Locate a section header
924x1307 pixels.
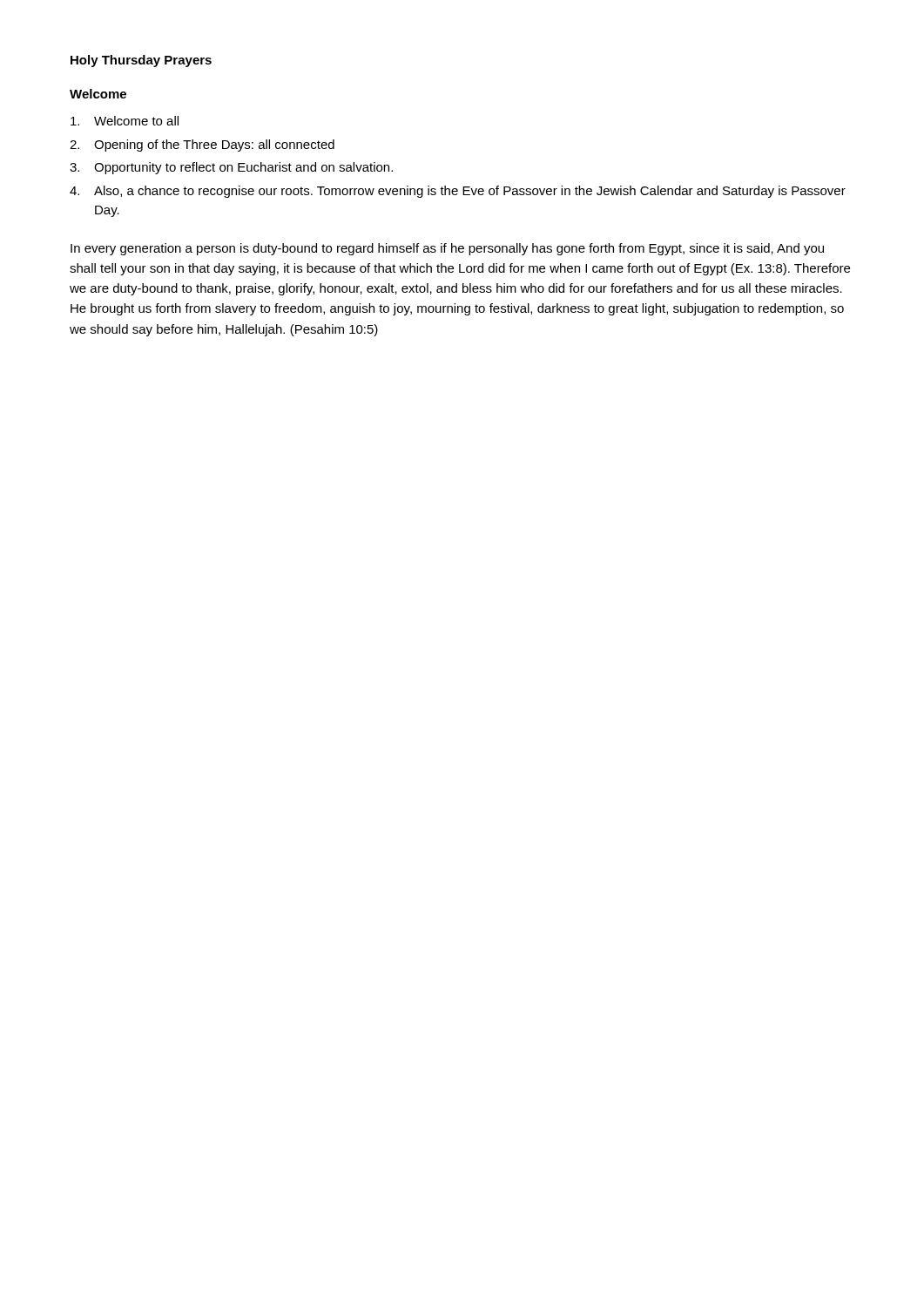click(98, 94)
